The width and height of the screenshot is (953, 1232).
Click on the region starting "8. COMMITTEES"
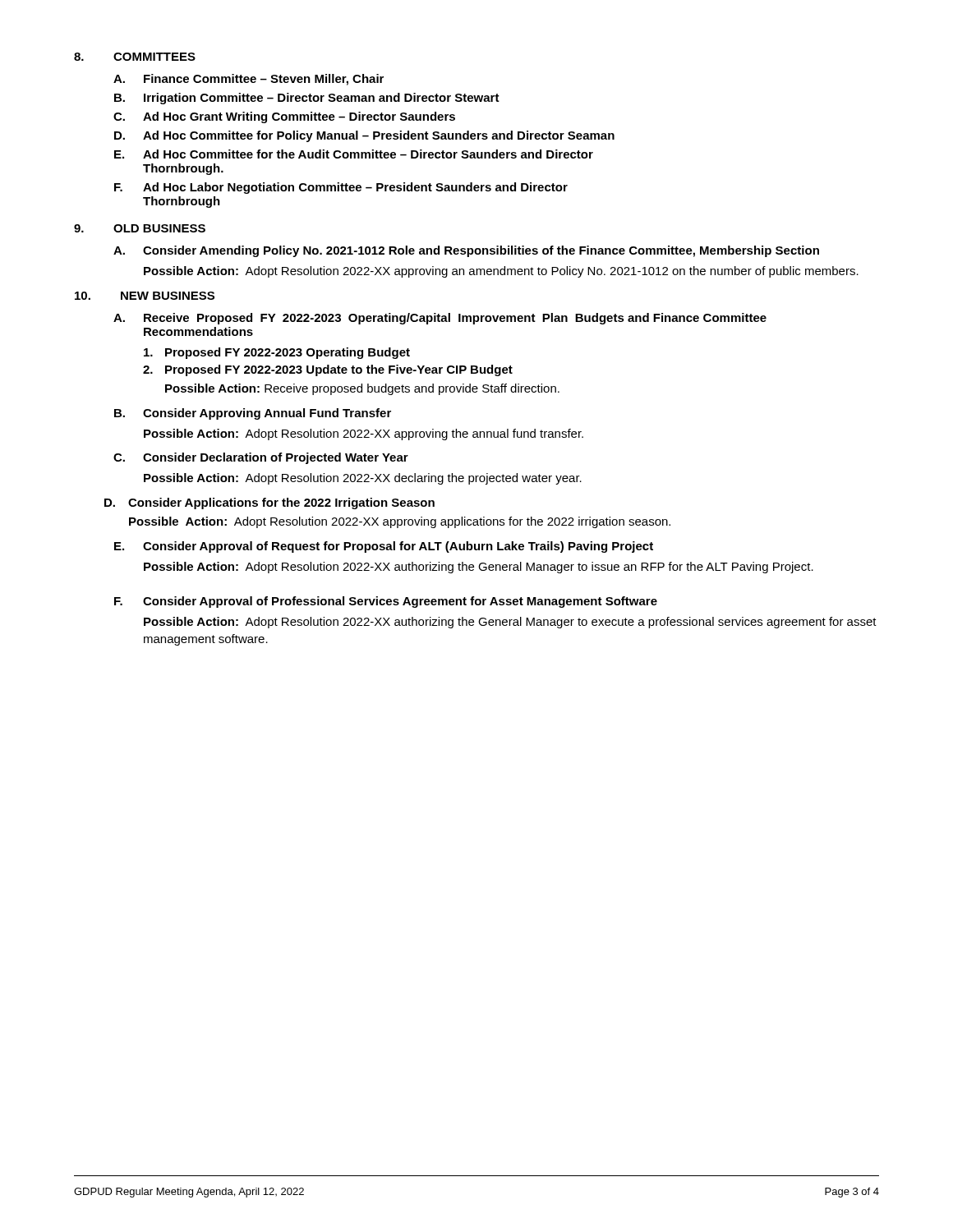pyautogui.click(x=135, y=56)
